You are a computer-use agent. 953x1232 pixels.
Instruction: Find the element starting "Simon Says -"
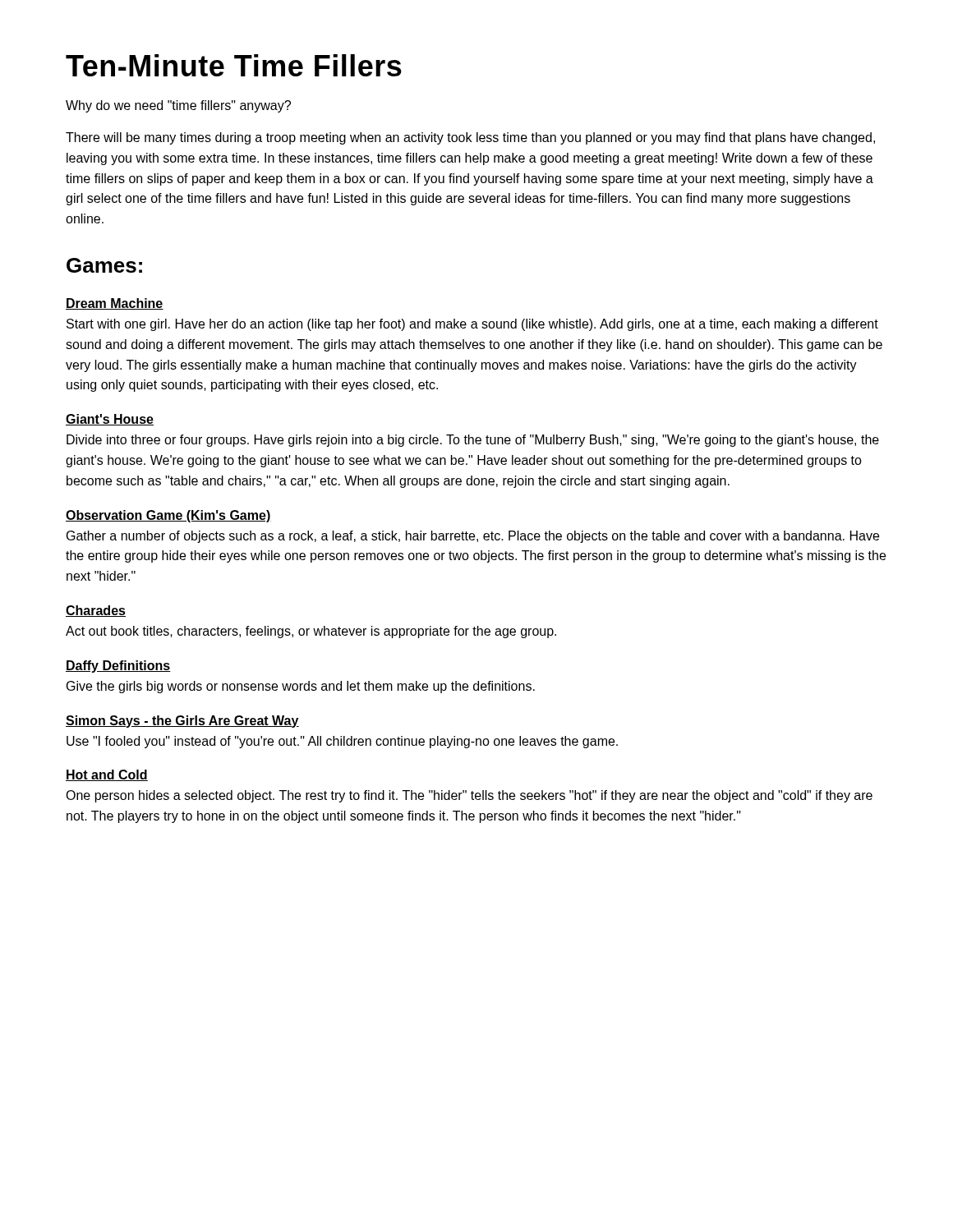[182, 722]
